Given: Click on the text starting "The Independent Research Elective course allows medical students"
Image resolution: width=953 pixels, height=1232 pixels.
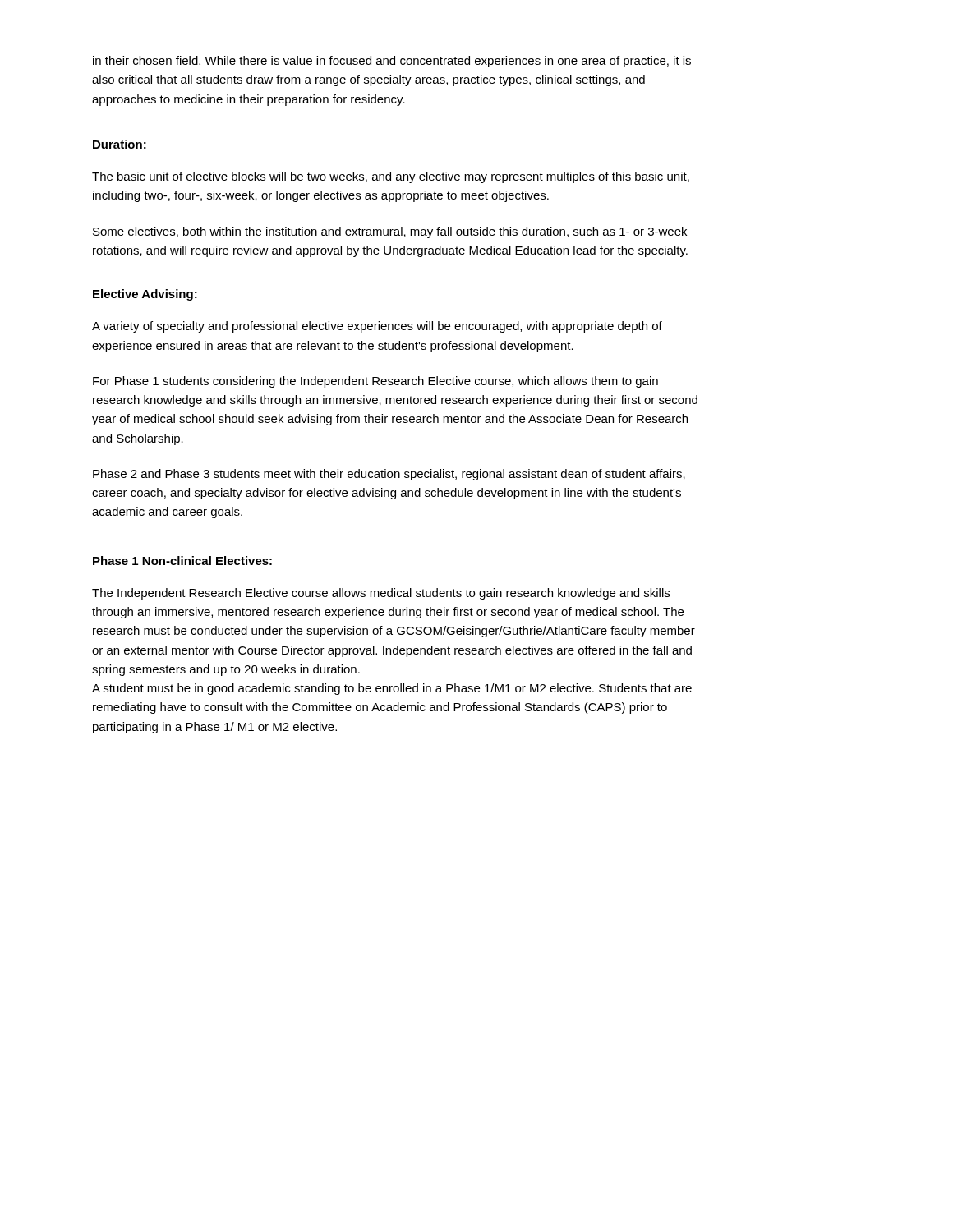Looking at the screenshot, I should pos(393,659).
